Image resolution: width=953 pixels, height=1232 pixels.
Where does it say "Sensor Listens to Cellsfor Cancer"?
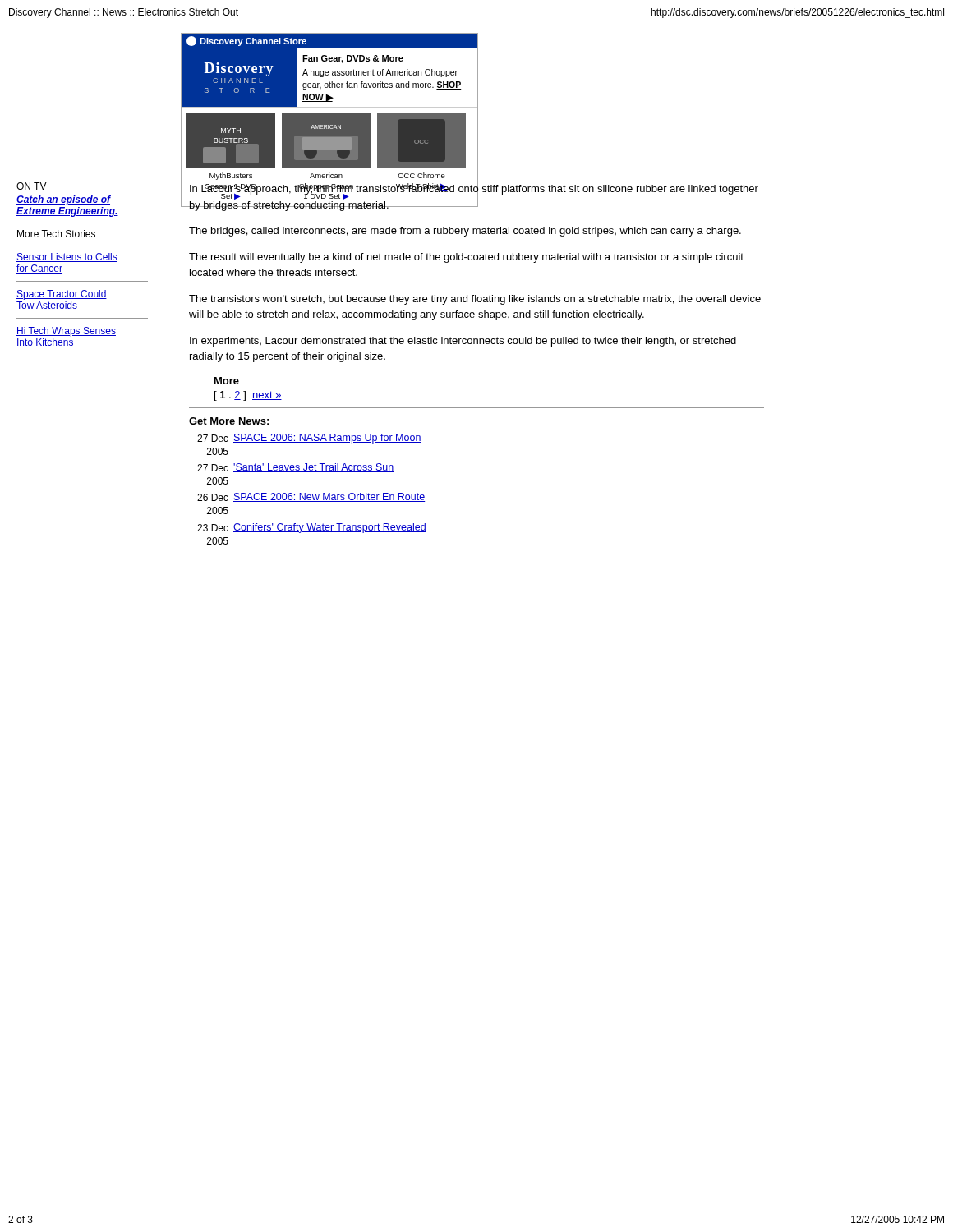coord(94,263)
